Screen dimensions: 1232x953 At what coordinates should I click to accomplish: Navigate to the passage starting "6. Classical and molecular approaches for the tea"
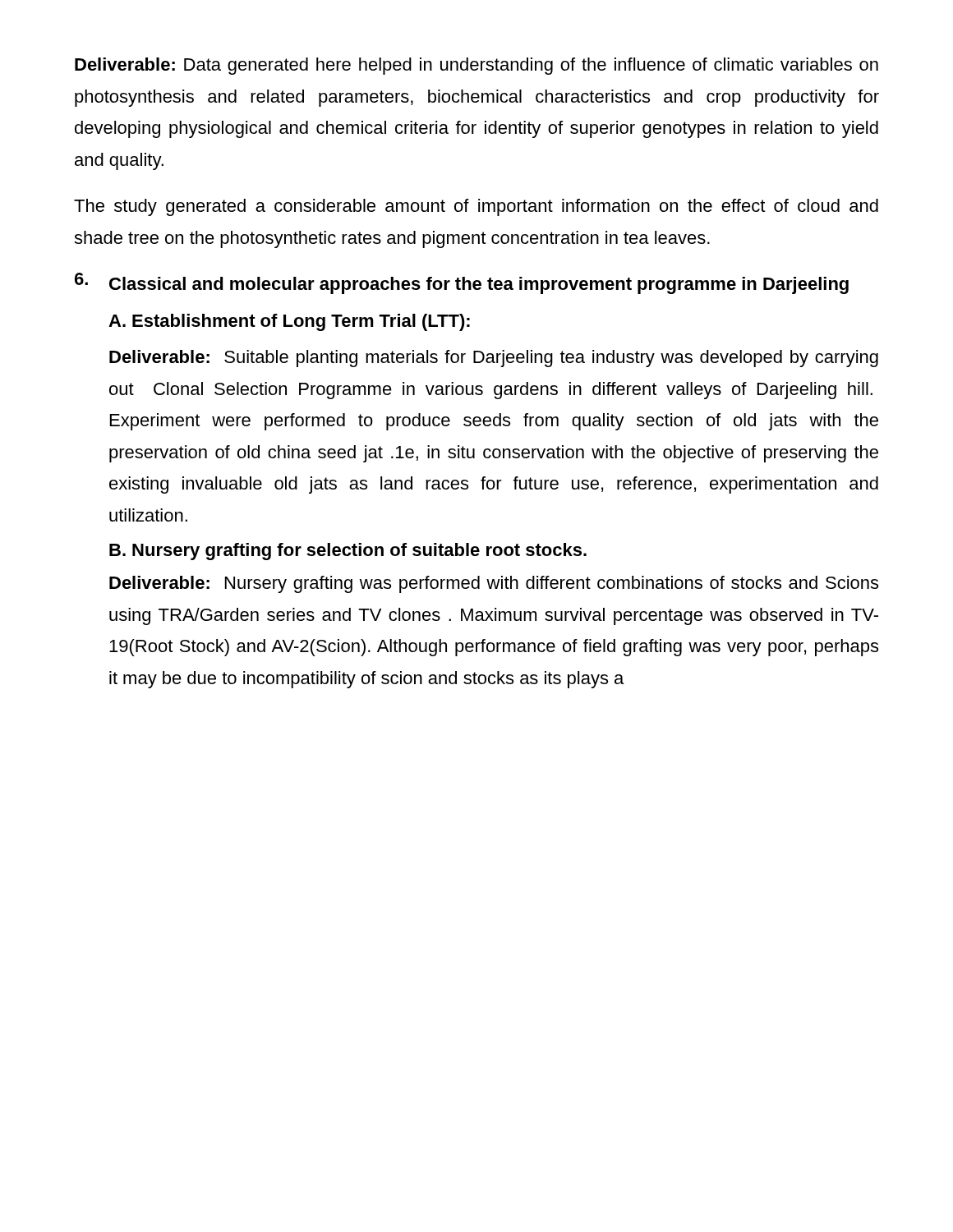[476, 400]
